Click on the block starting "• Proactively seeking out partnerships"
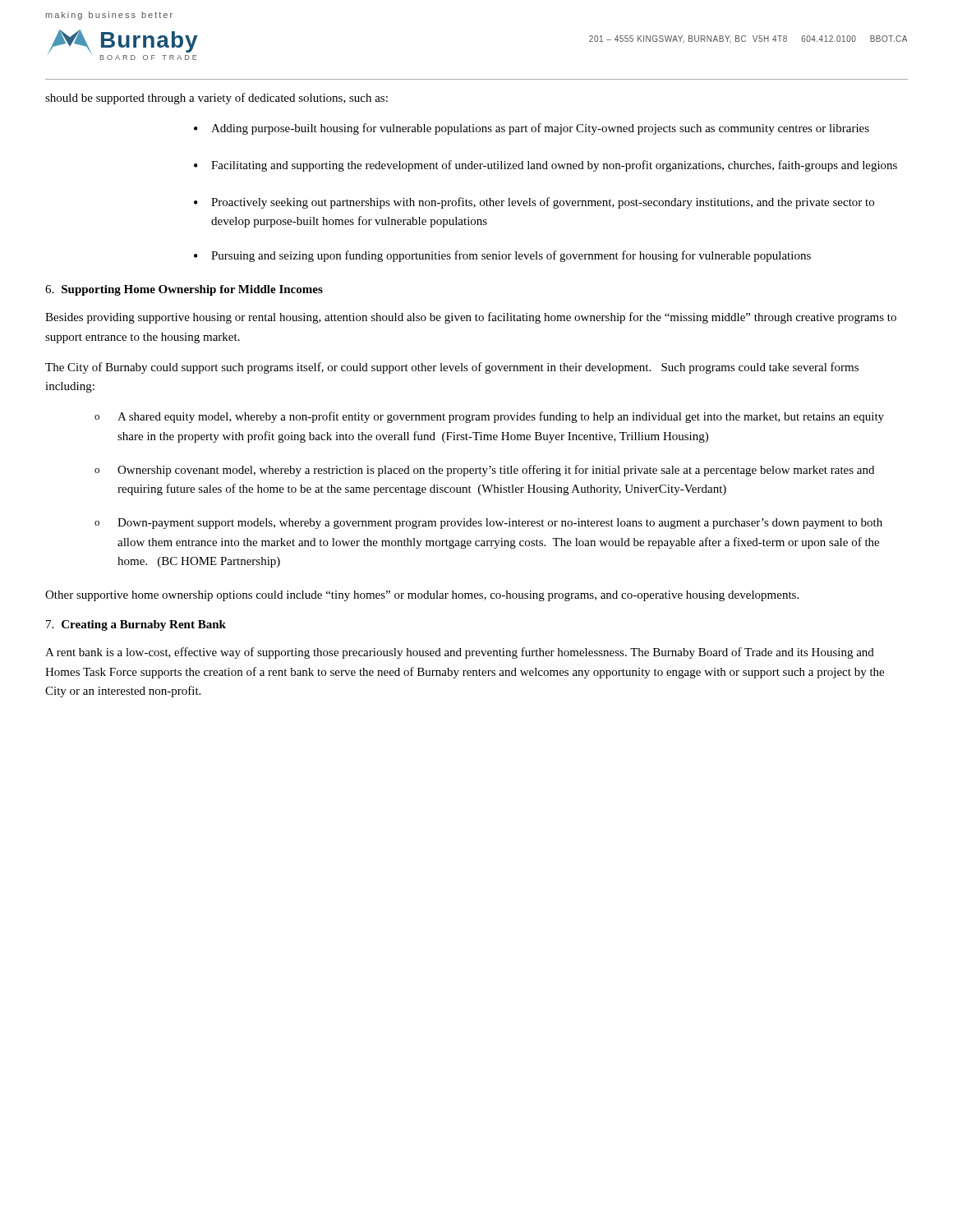 click(550, 212)
